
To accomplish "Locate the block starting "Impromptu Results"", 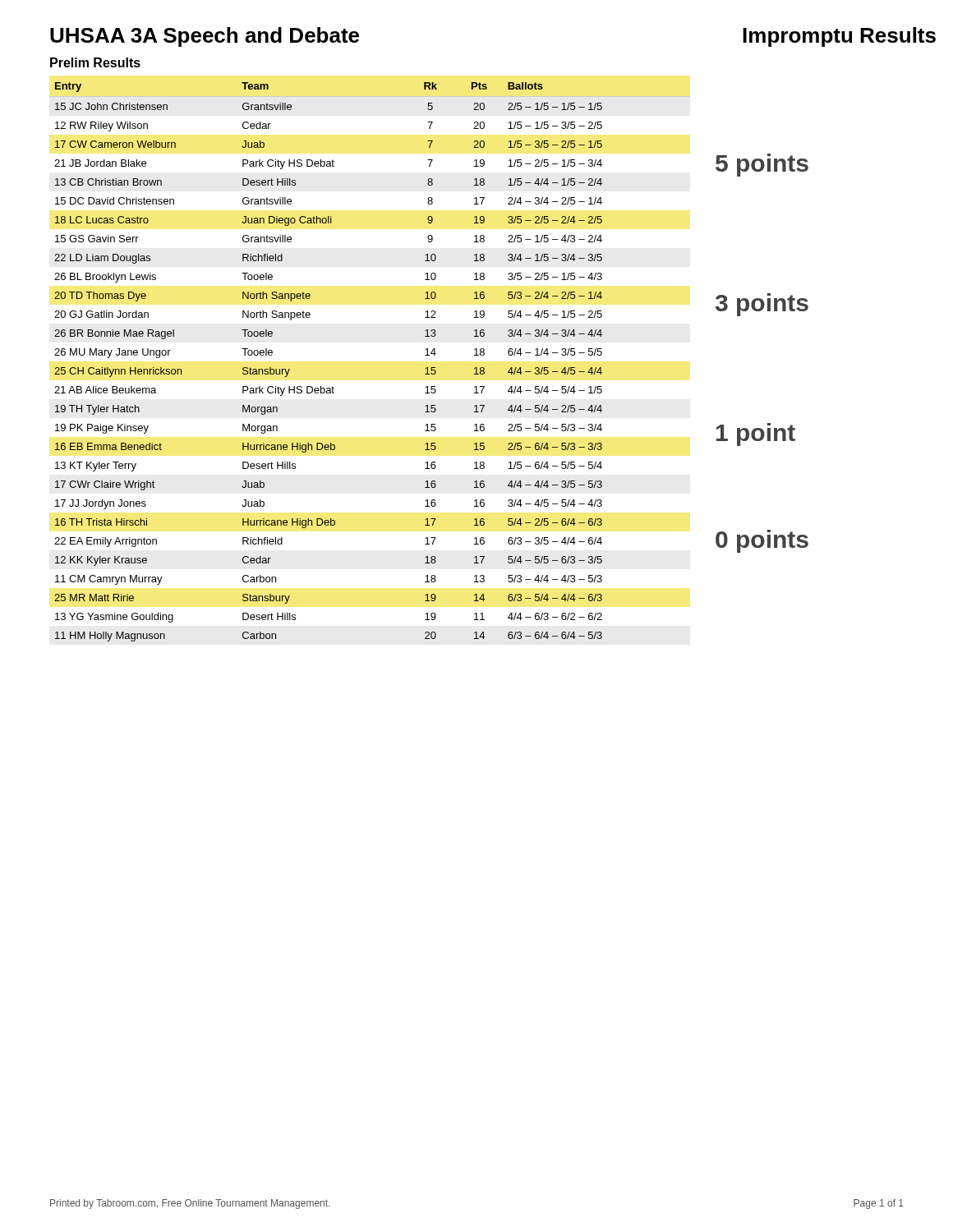I will [839, 35].
